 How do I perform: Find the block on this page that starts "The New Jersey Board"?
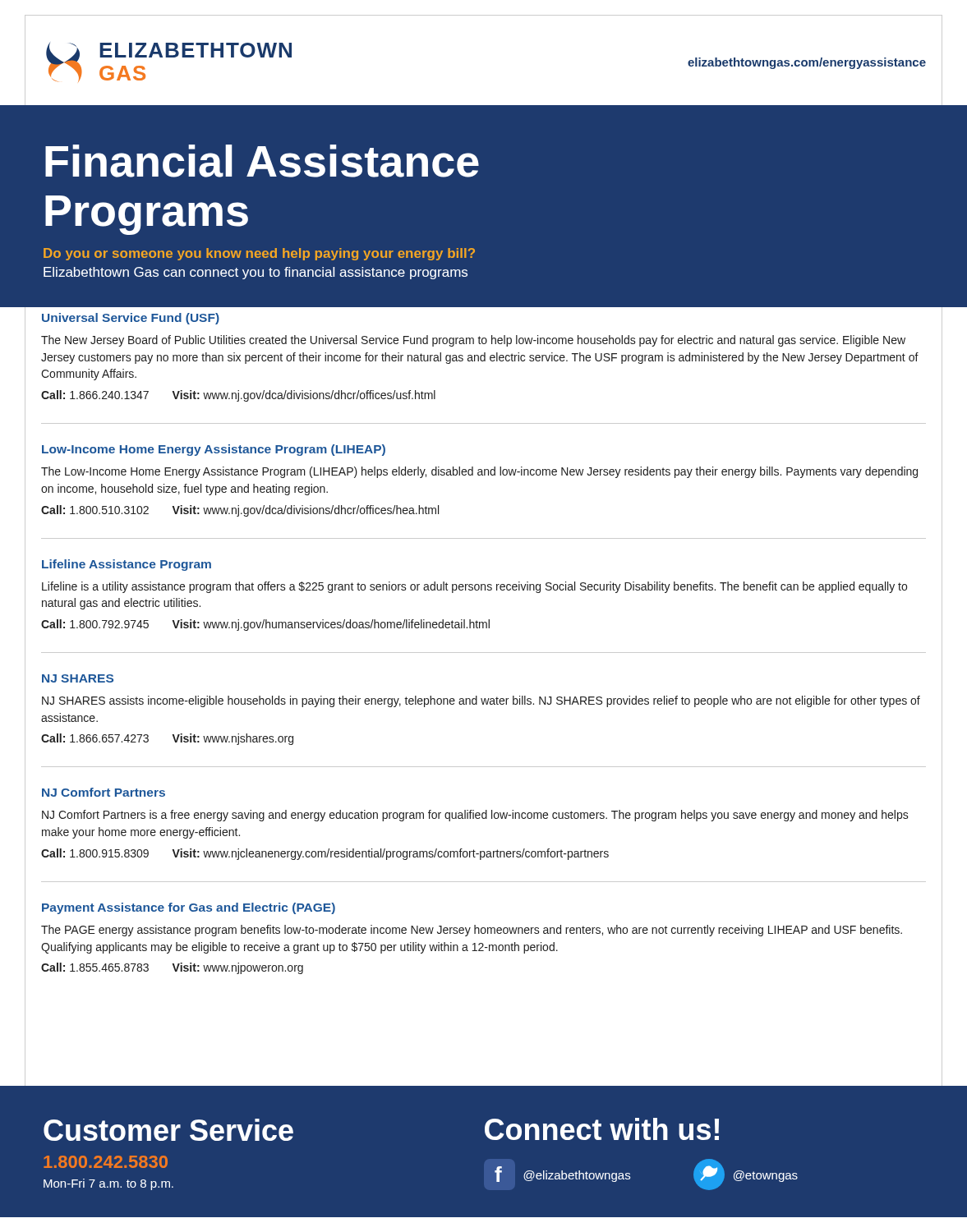point(484,367)
